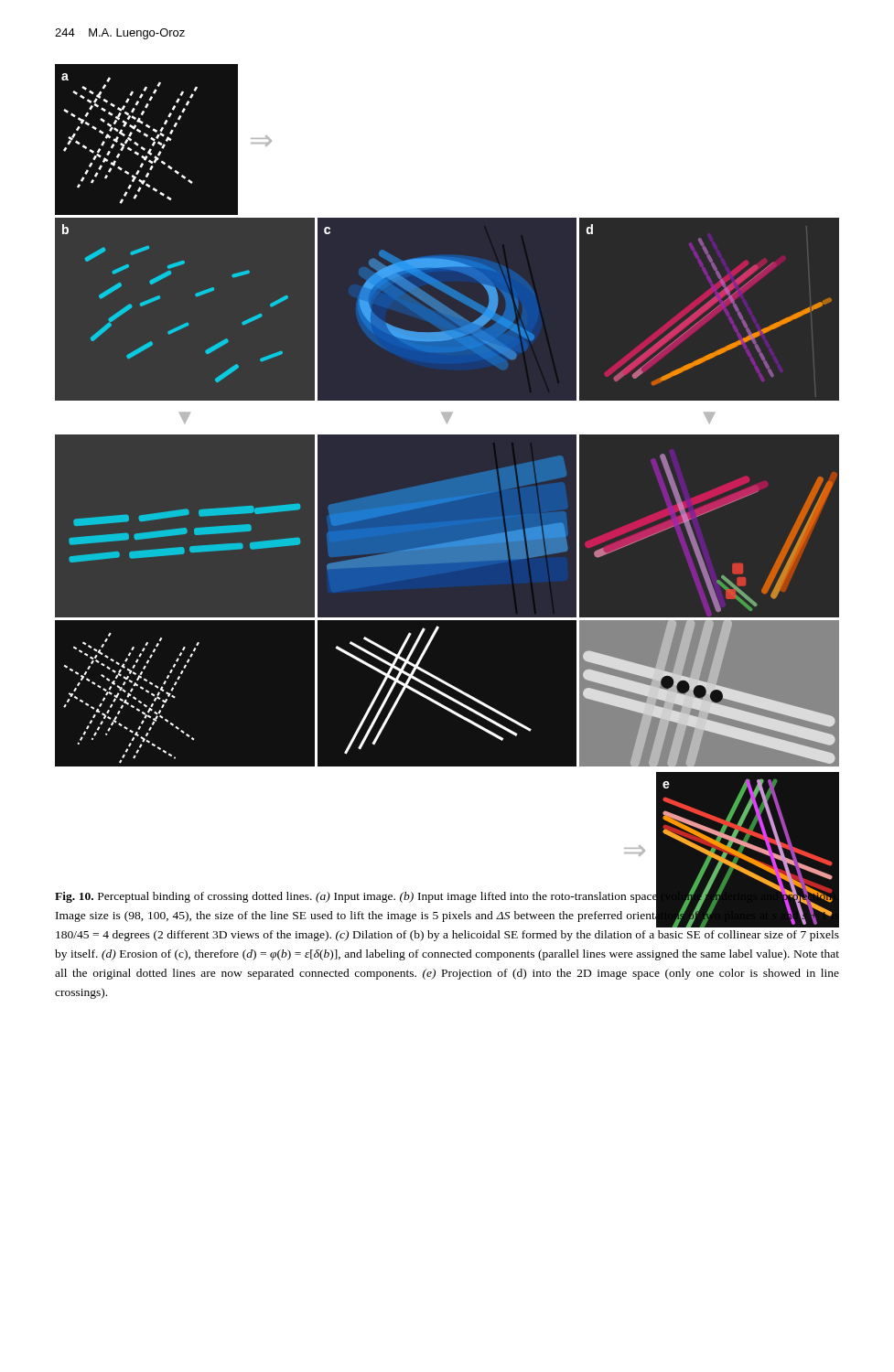Screen dimensions: 1372x894
Task: Click a caption
Action: (x=447, y=944)
